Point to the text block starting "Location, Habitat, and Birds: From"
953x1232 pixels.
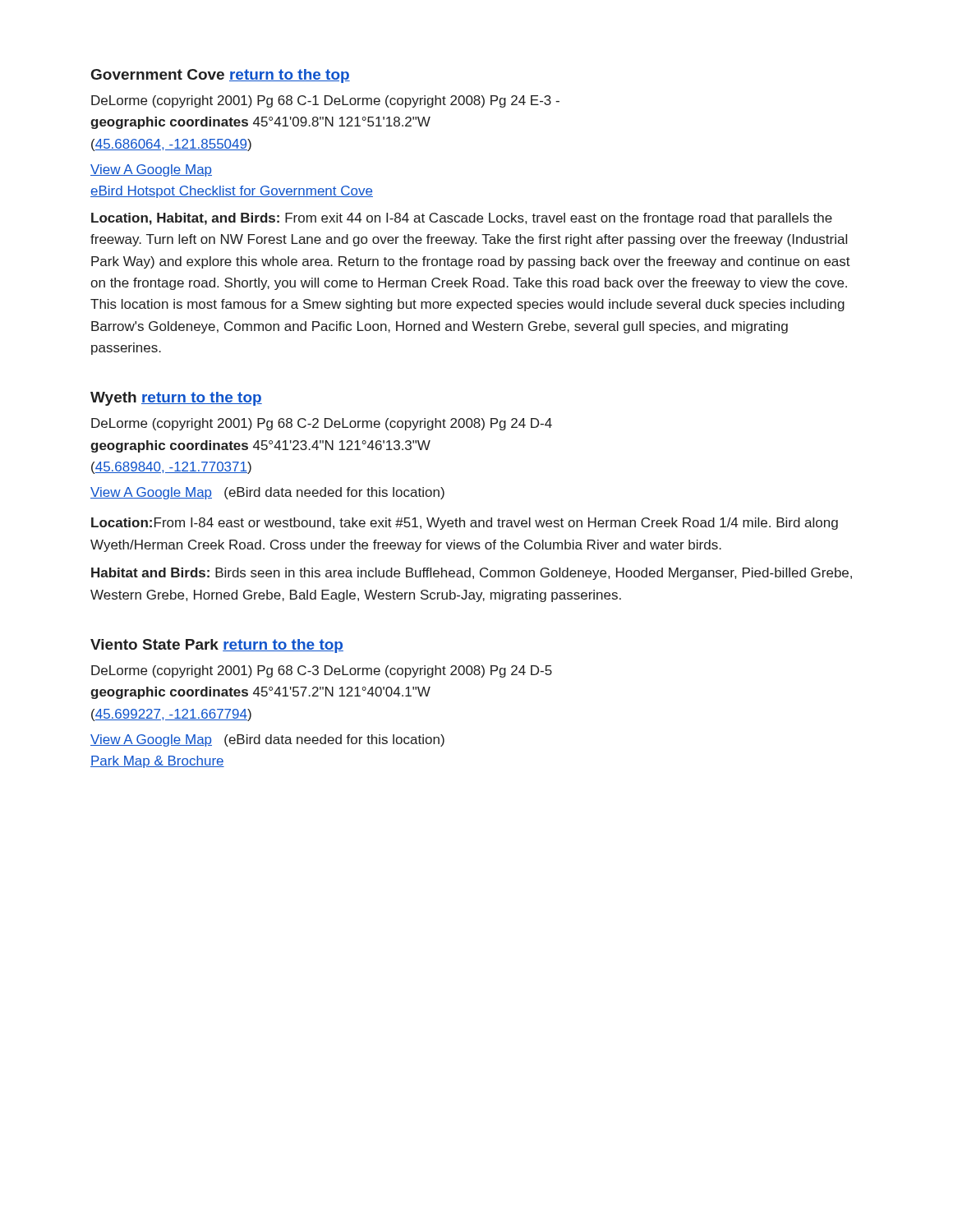[x=470, y=283]
